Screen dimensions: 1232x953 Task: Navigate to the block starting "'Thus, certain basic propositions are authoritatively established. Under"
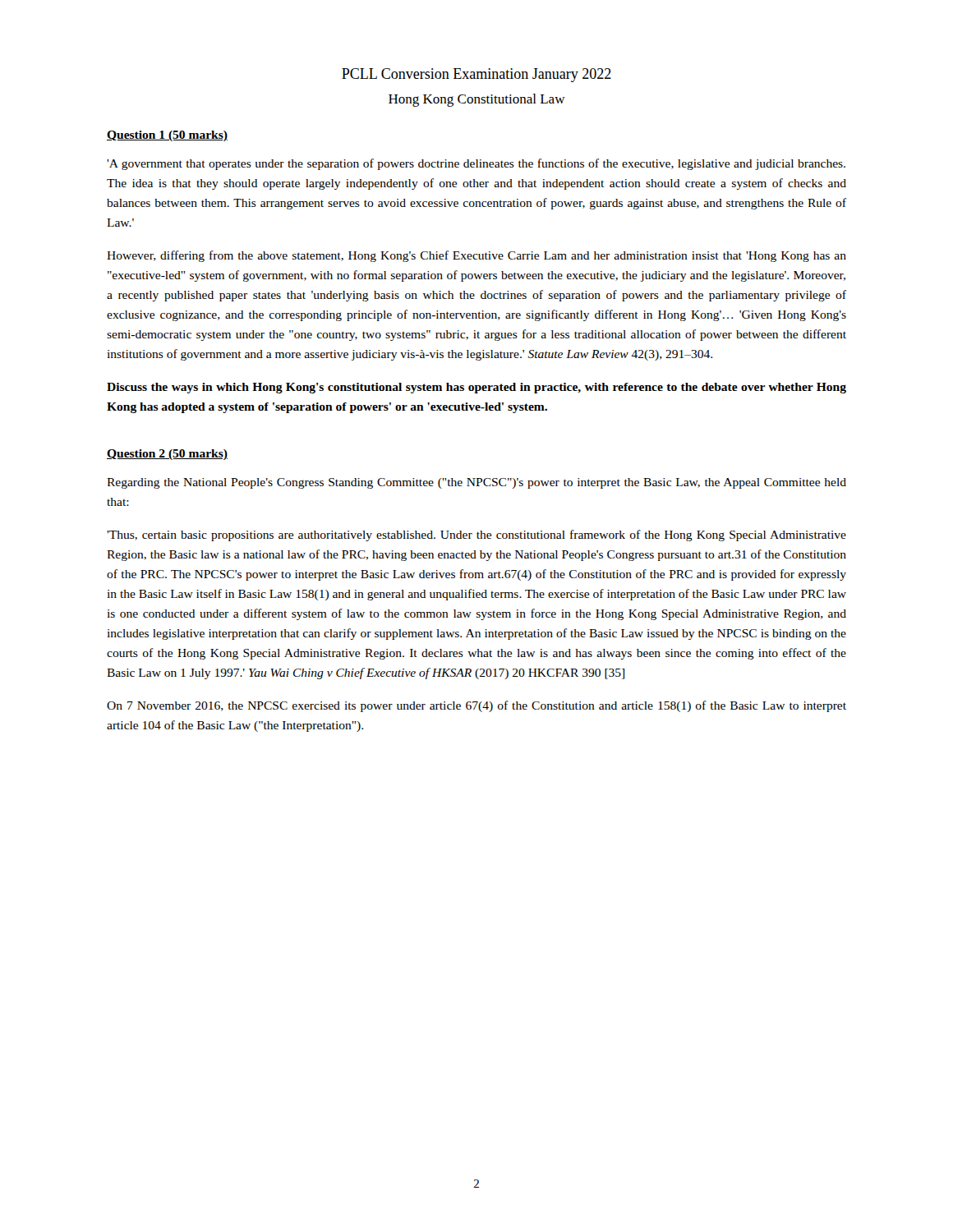pos(476,603)
